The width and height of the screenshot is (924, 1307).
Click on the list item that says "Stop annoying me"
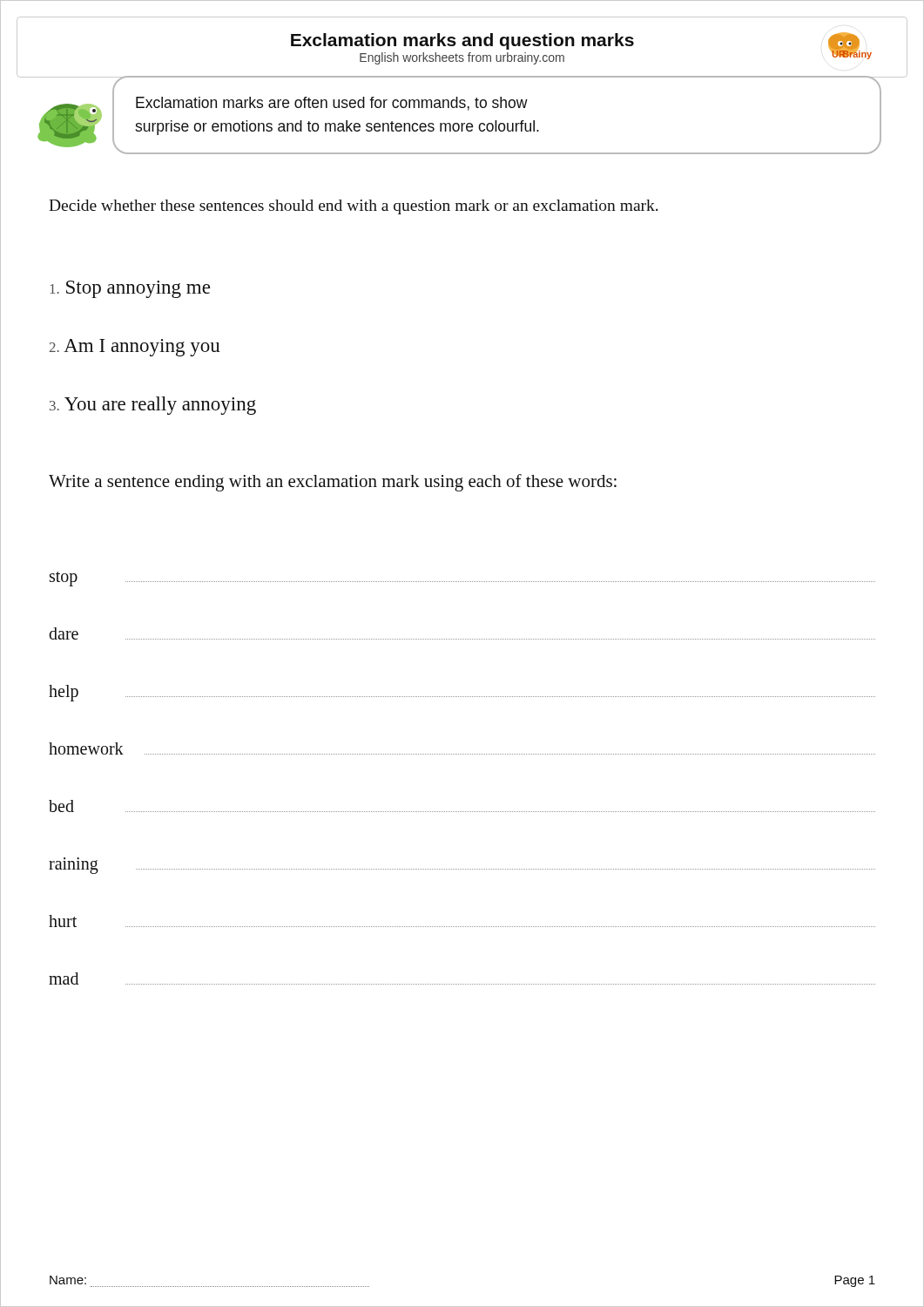pyautogui.click(x=130, y=287)
